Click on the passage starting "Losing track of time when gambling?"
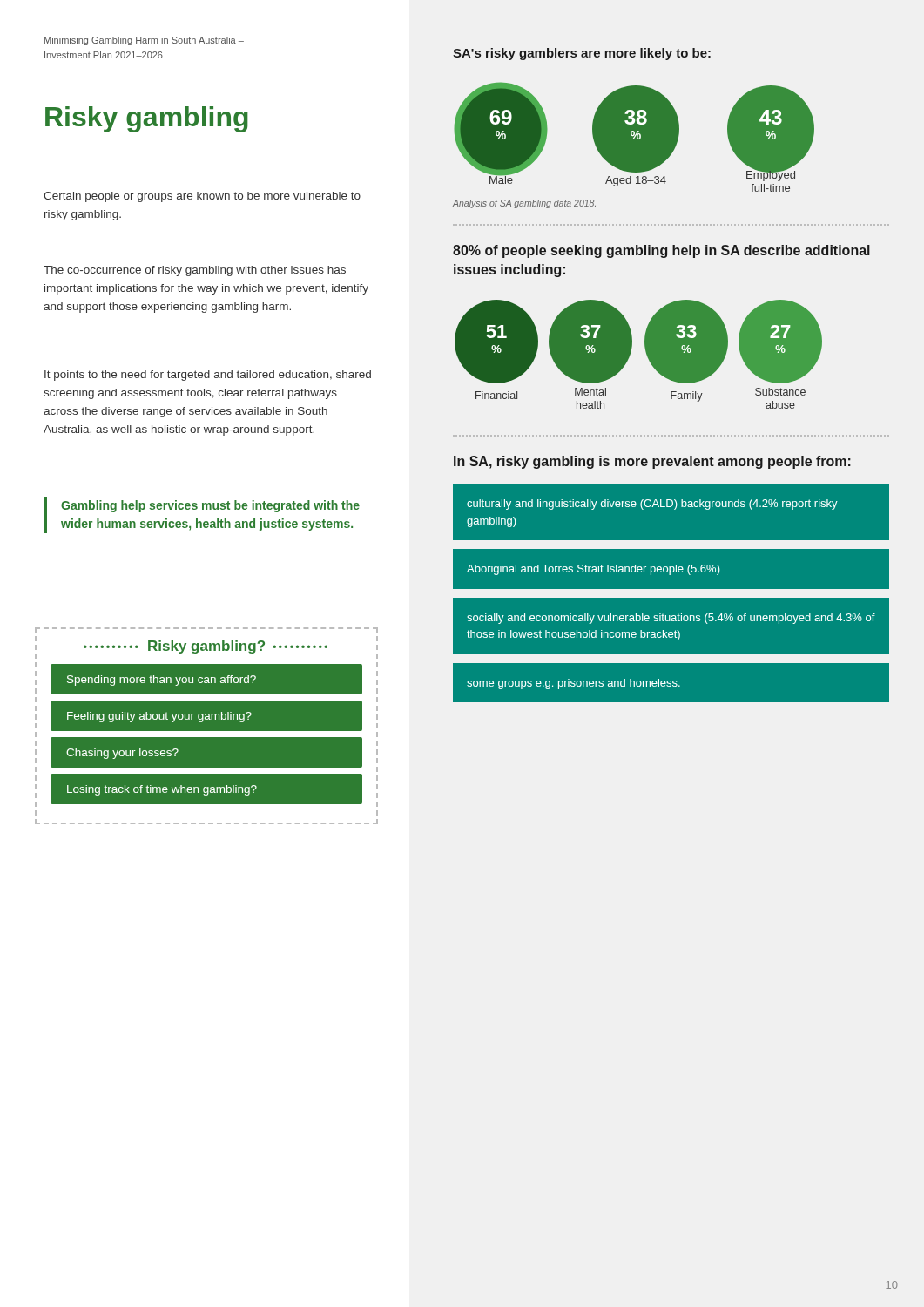Screen dimensions: 1307x924 coord(162,789)
